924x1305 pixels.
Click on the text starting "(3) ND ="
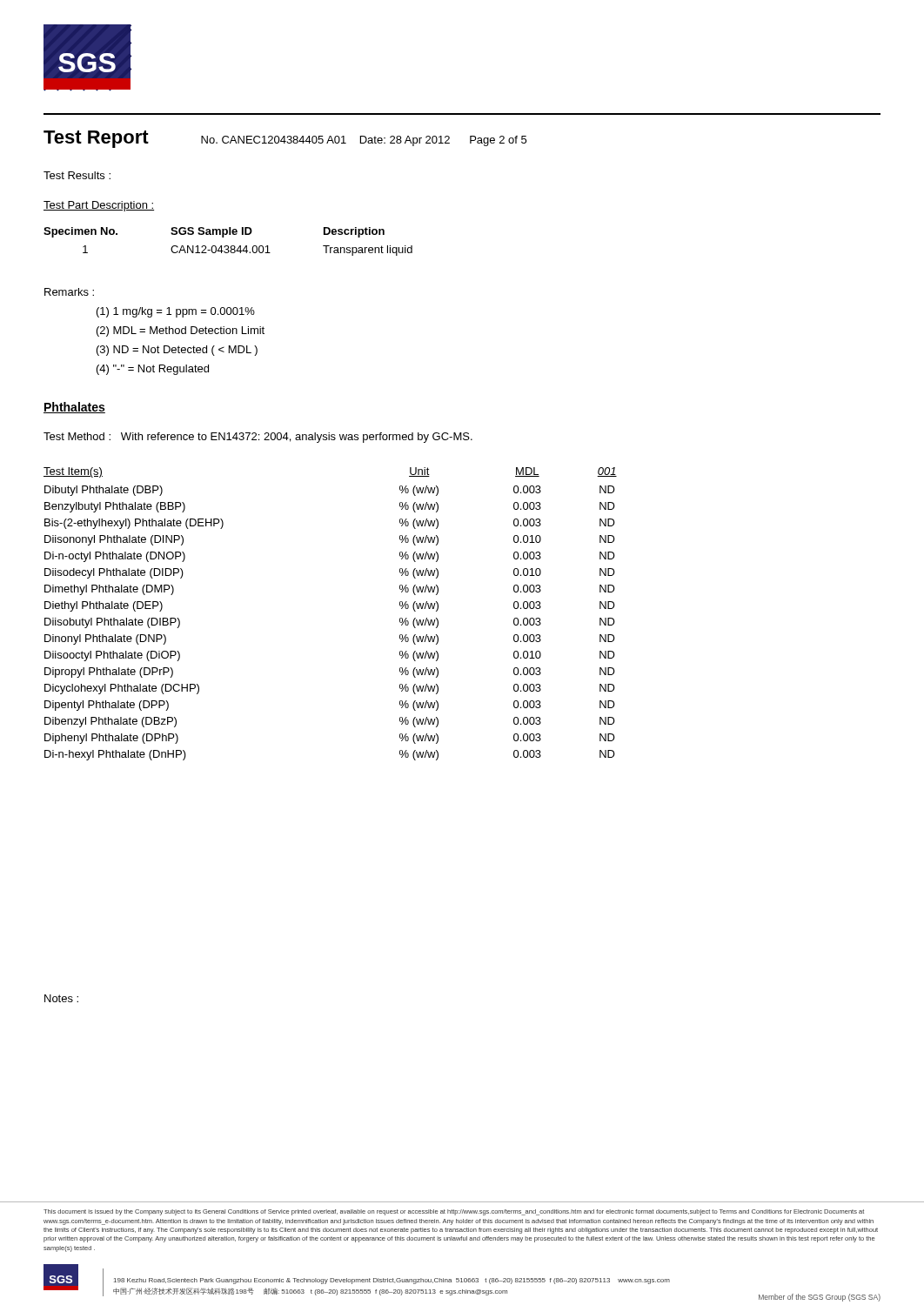[x=177, y=349]
